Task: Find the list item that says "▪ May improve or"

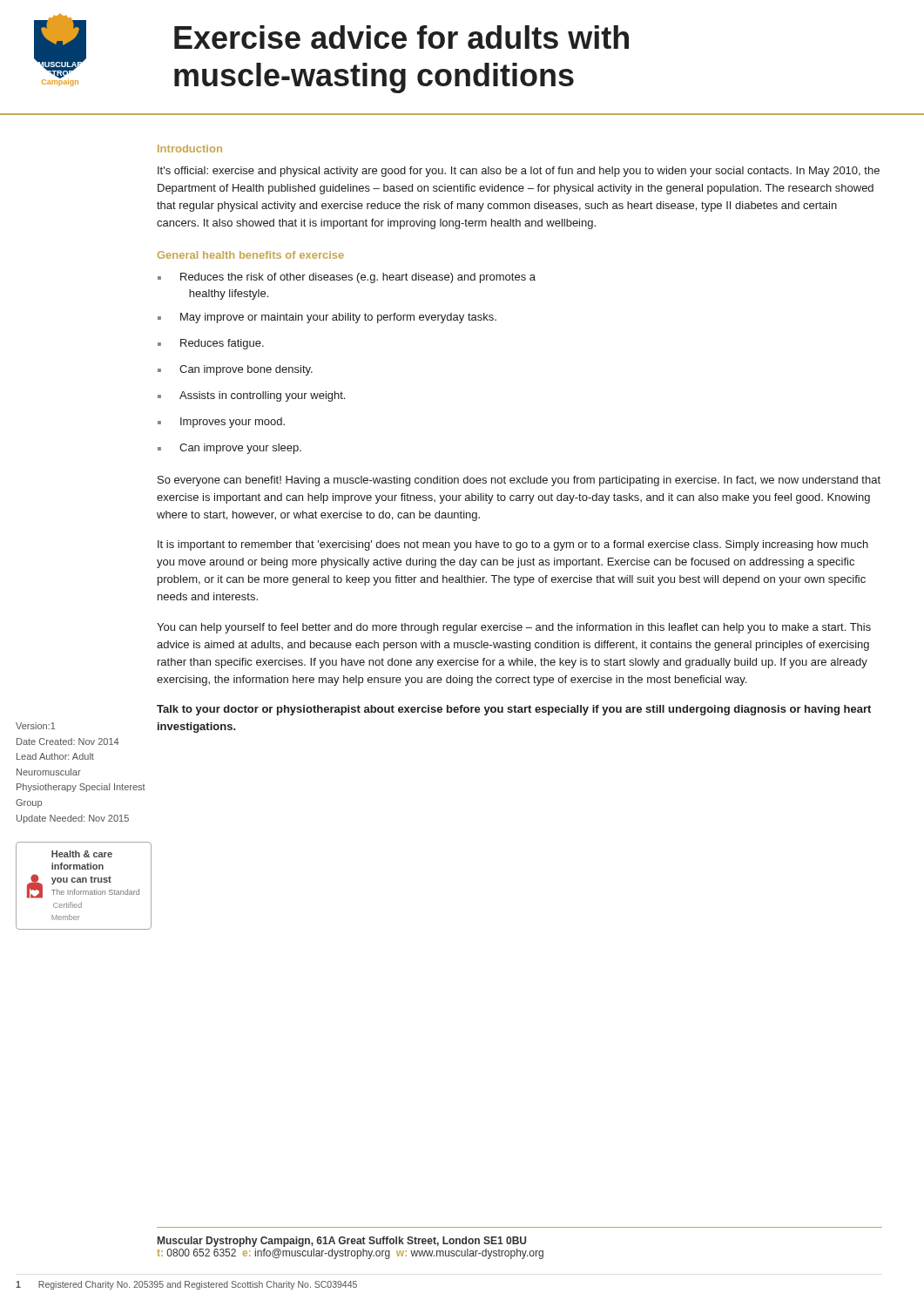Action: coord(327,318)
